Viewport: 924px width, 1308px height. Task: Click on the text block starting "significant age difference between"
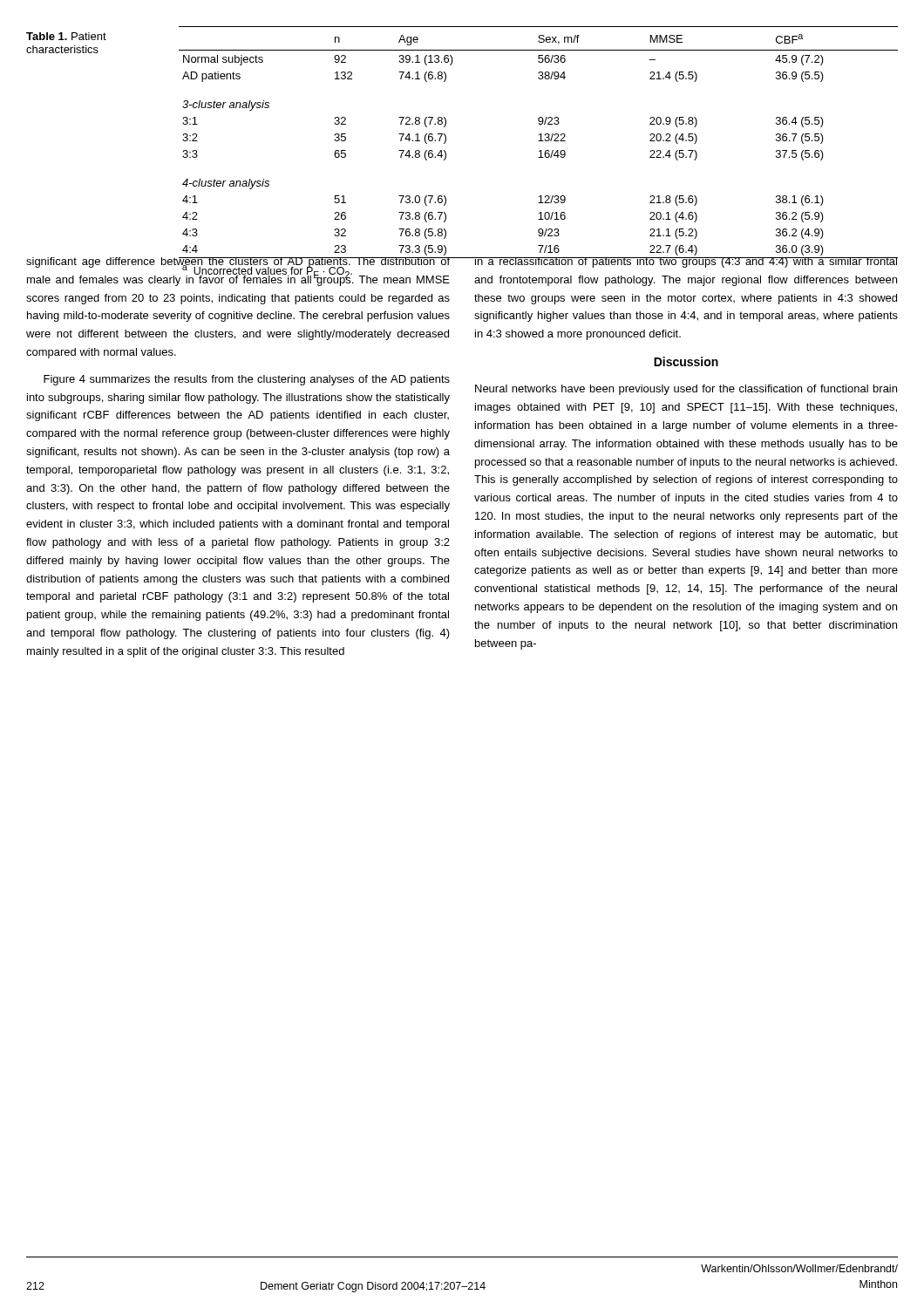click(x=238, y=457)
